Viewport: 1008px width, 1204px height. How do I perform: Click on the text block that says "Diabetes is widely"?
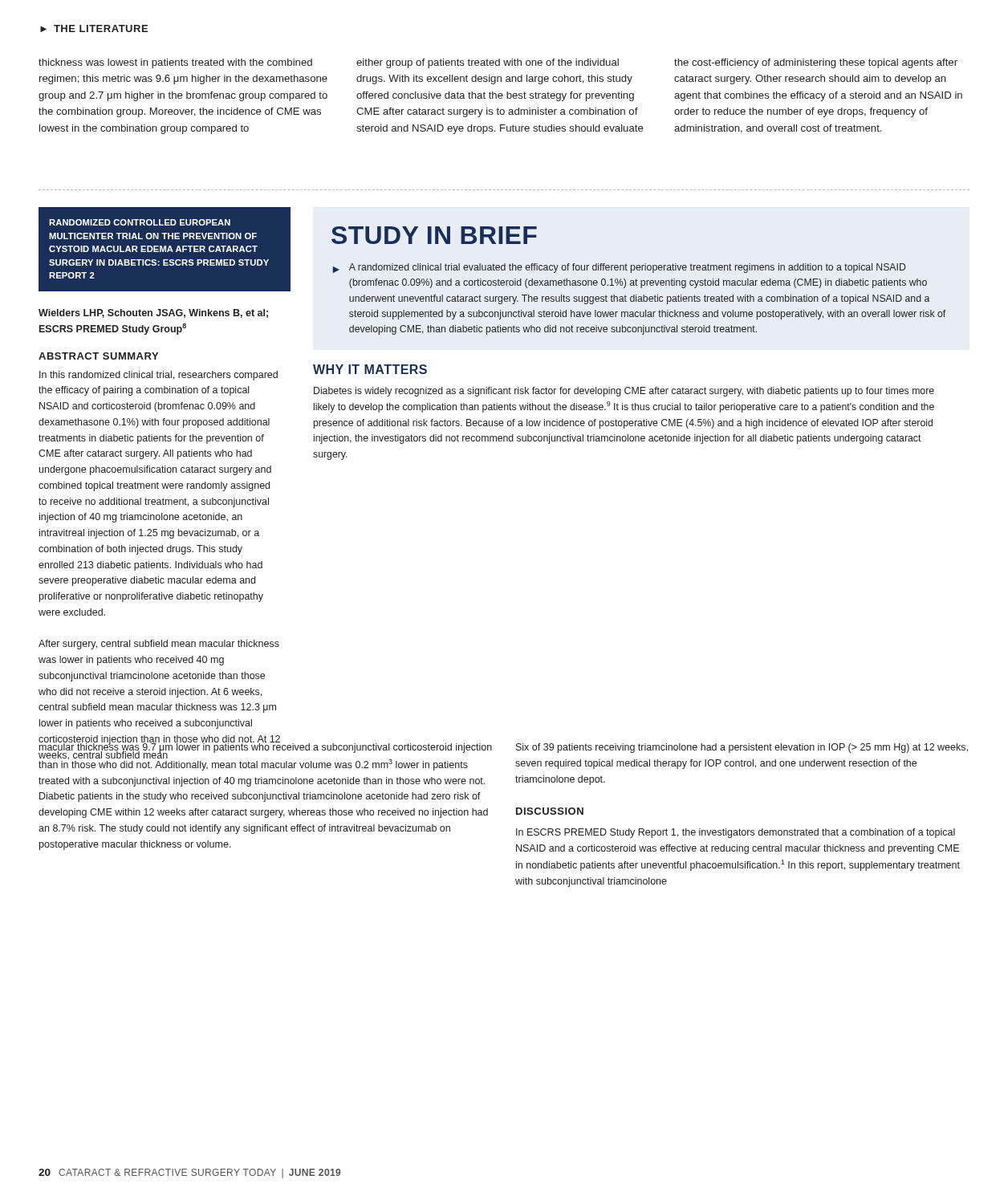[624, 423]
